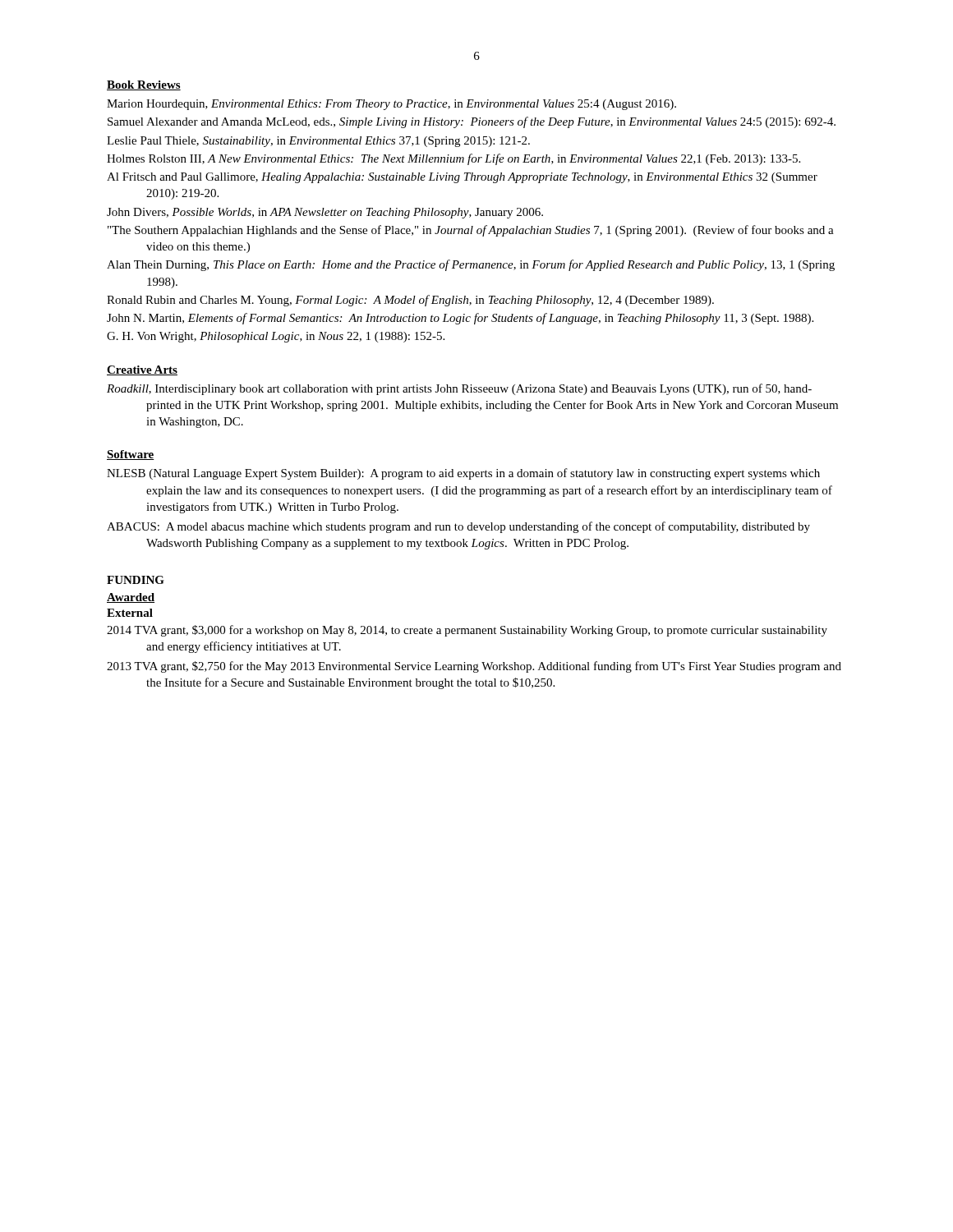Where is the passage that starts "G. H. Von Wright,"?
Viewport: 953px width, 1232px height.
(x=276, y=336)
